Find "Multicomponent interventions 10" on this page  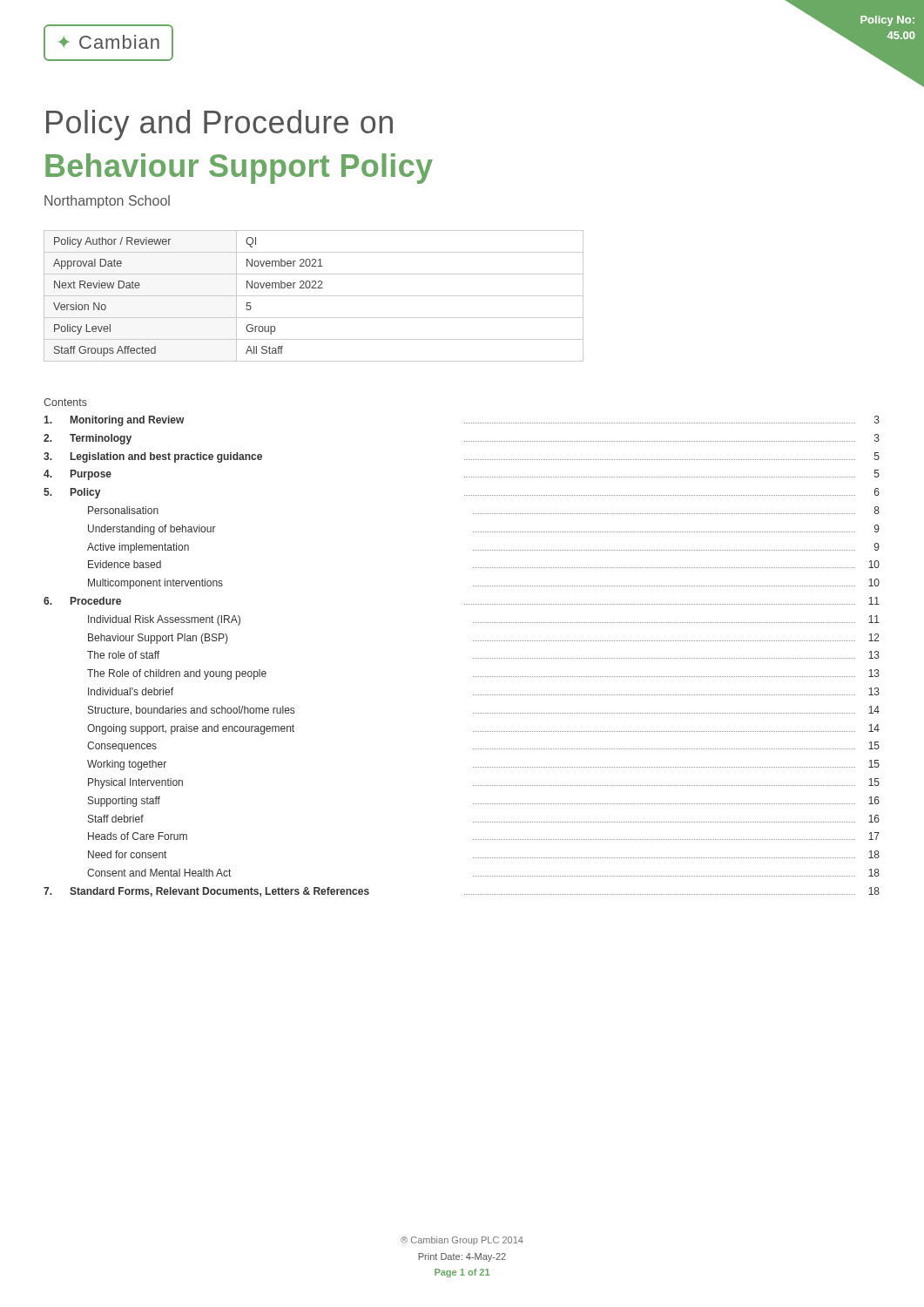(x=483, y=584)
